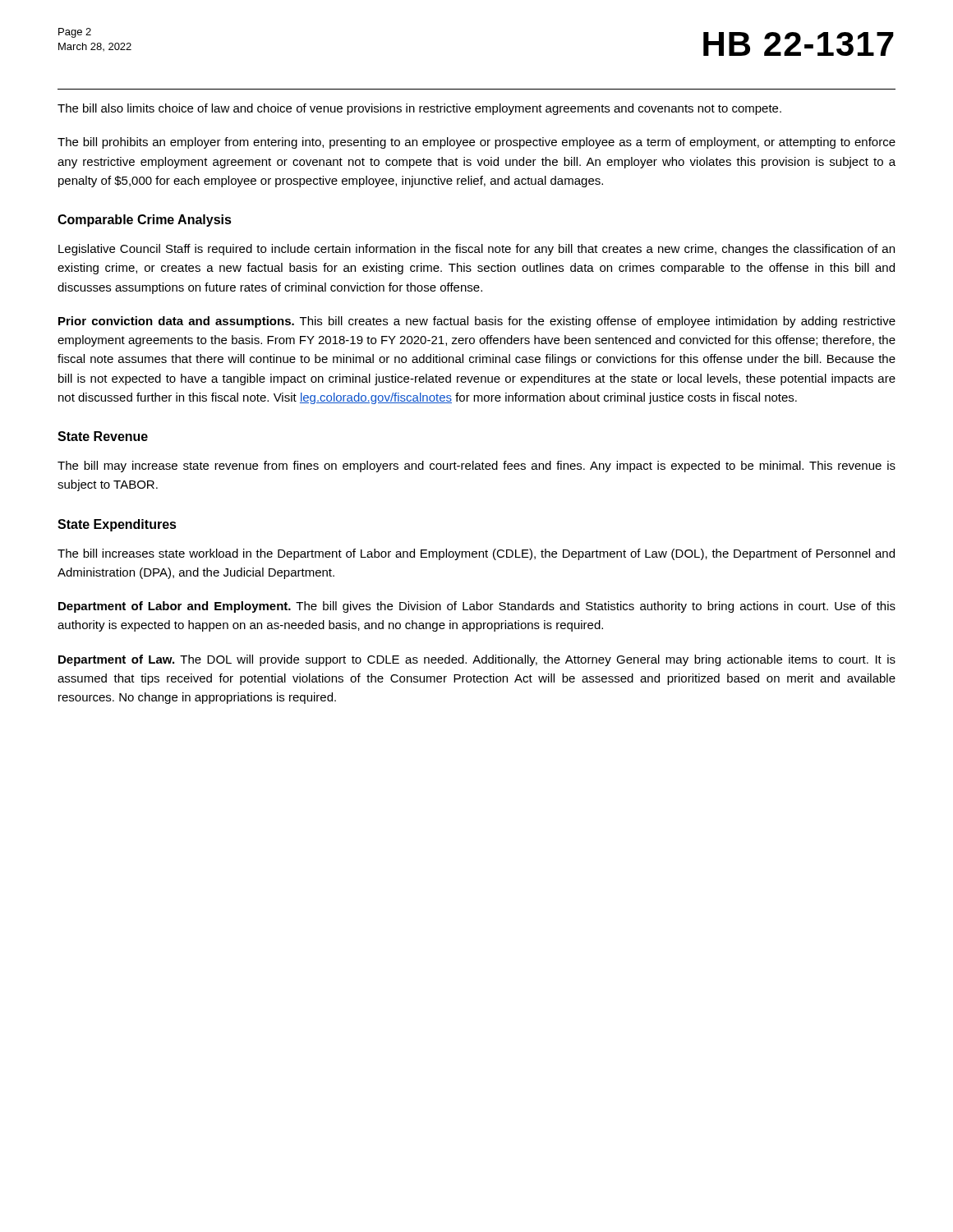Click on the text block that reads "The bill increases state"
953x1232 pixels.
coord(476,562)
